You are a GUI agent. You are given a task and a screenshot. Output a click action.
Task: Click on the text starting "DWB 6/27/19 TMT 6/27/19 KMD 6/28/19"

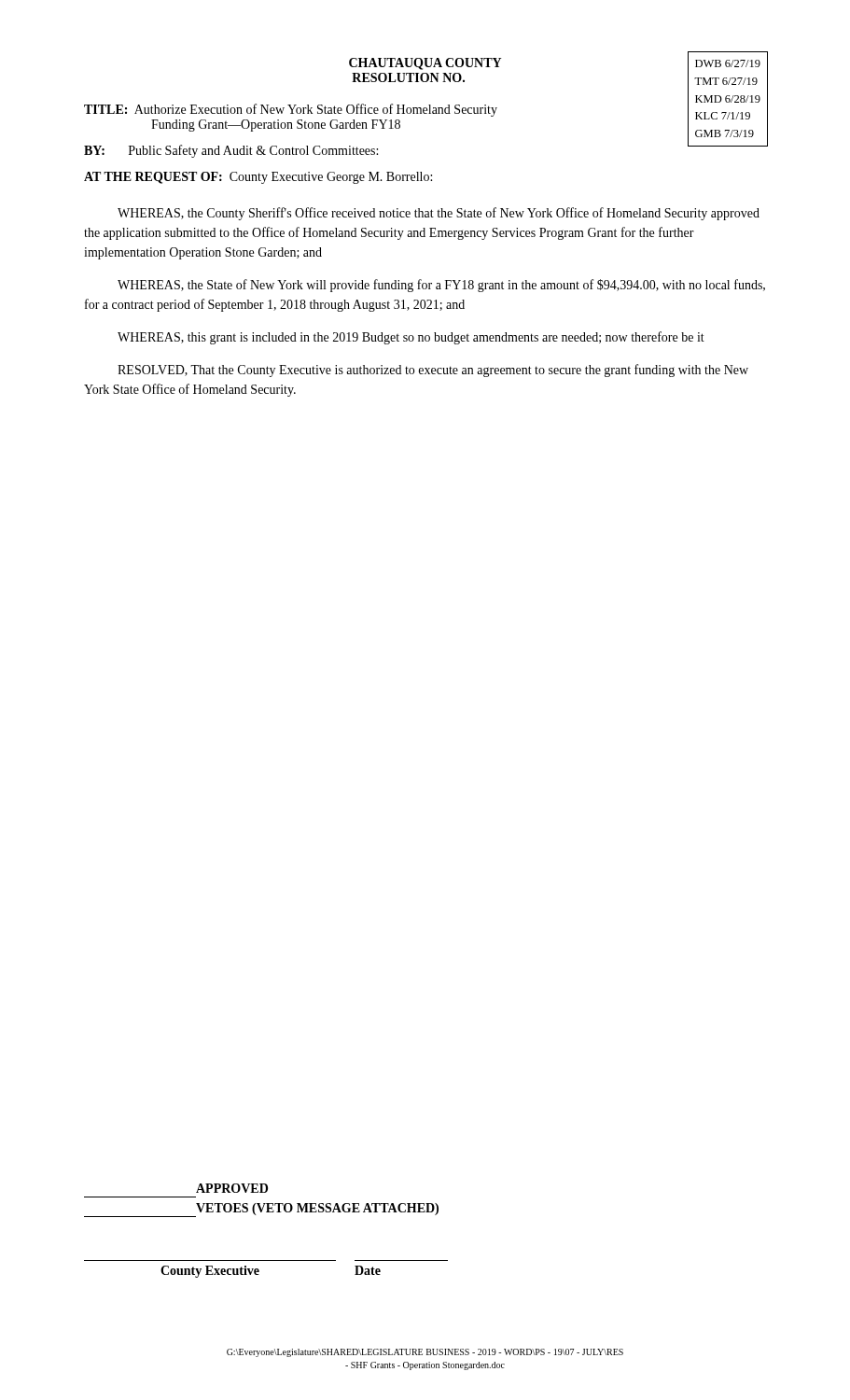728,98
